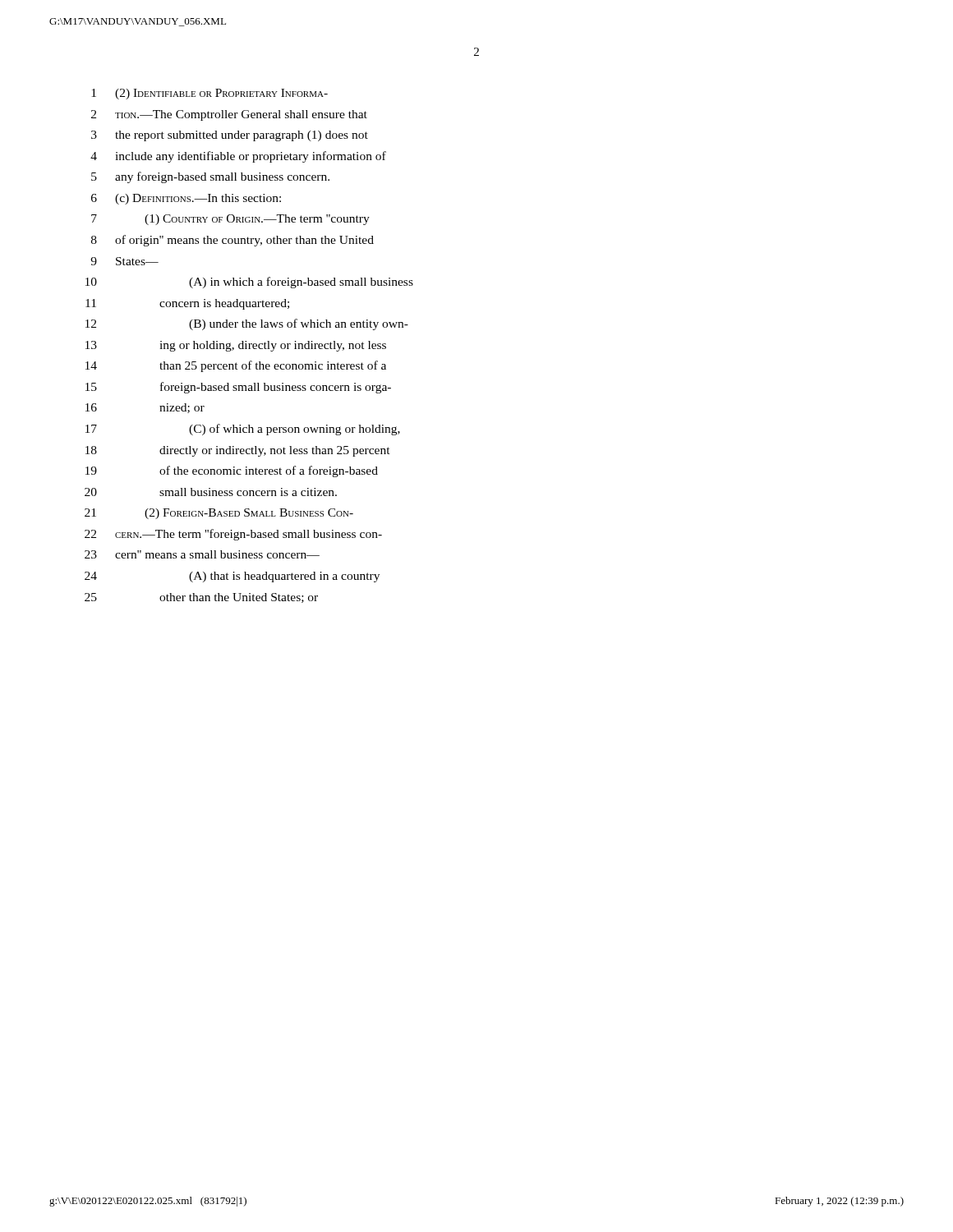Point to the text starting "16 nized; or"
The image size is (953, 1232).
(95, 408)
